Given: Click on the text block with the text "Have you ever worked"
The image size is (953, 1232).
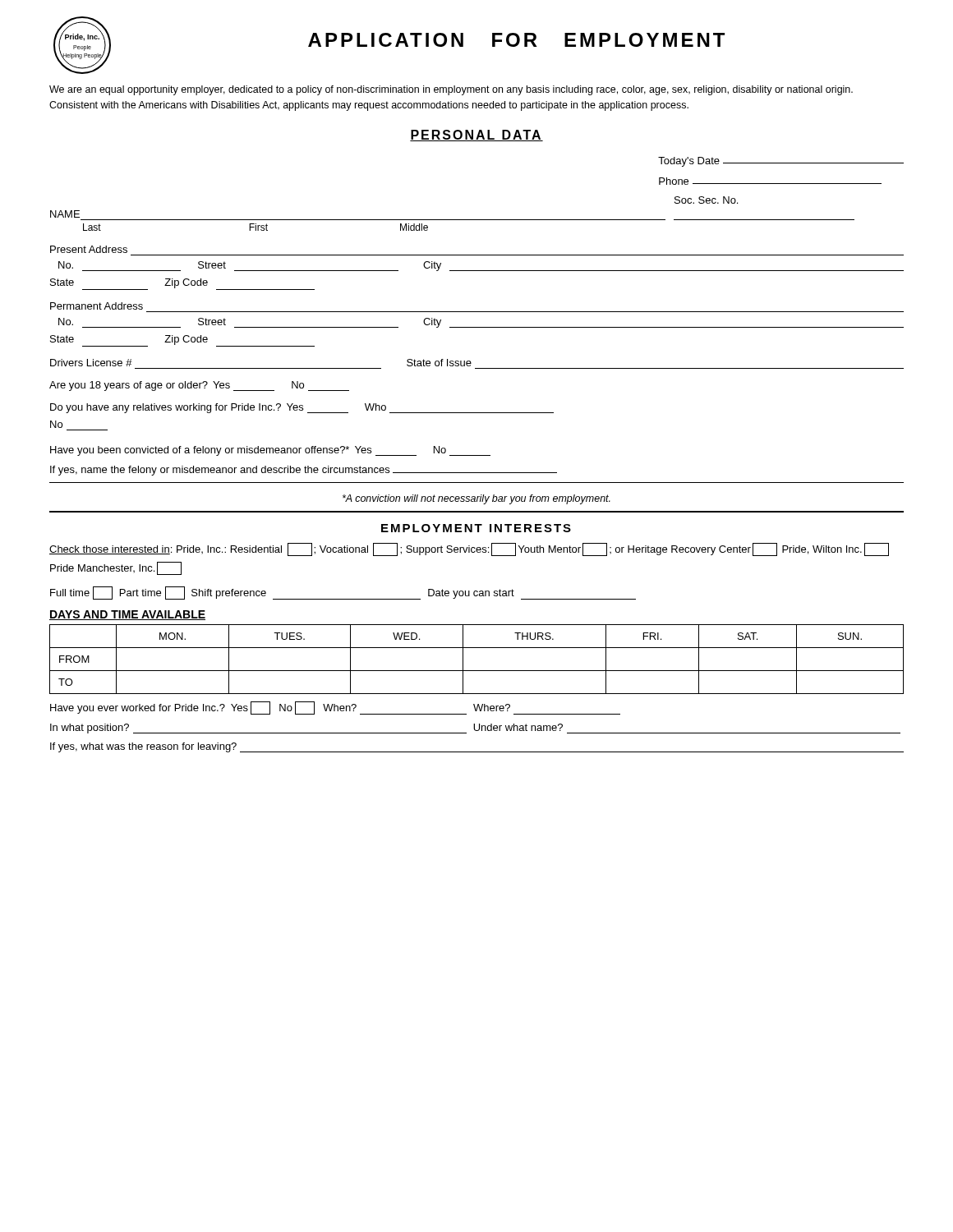Looking at the screenshot, I should [335, 708].
